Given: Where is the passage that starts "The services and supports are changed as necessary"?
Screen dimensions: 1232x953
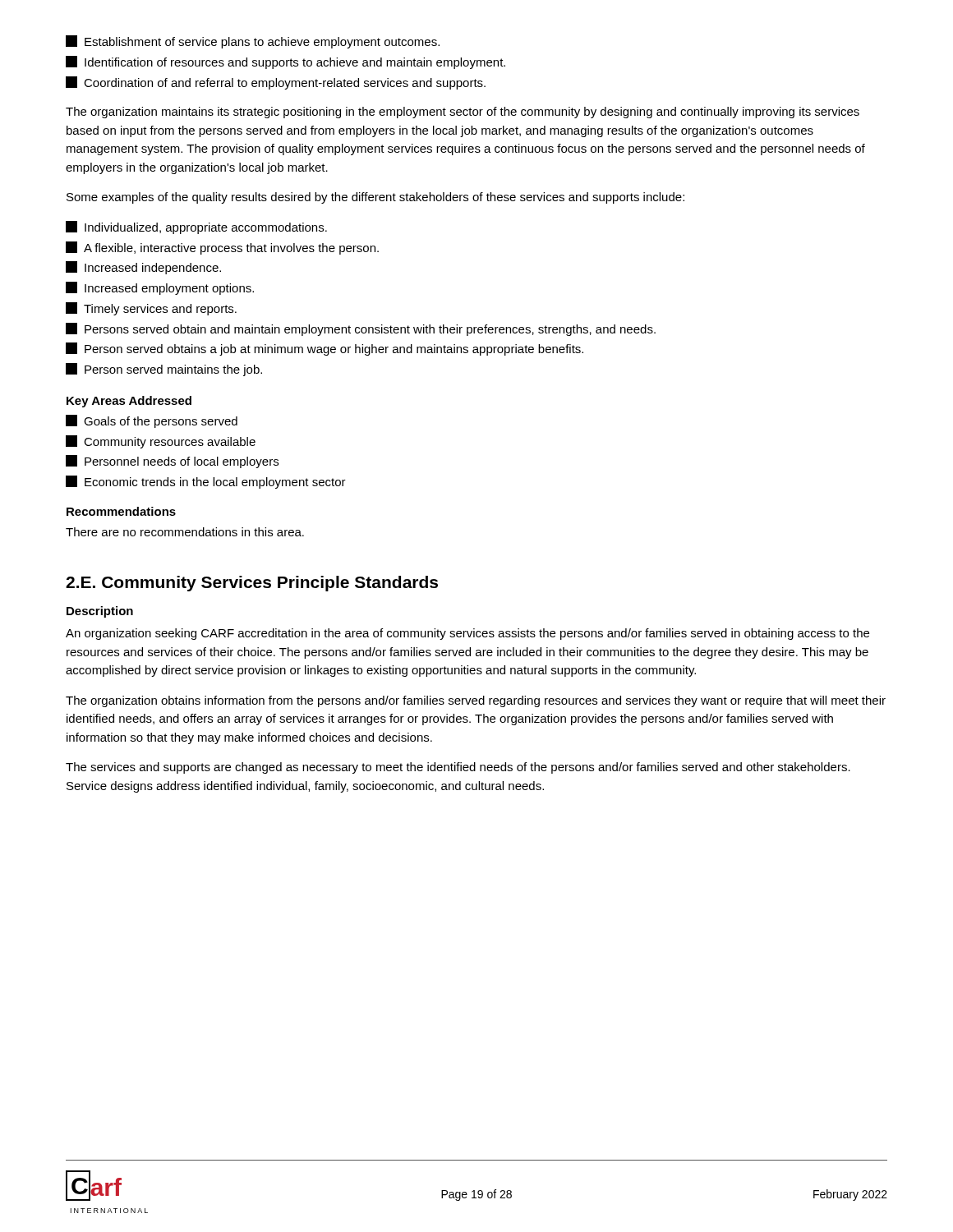Looking at the screenshot, I should 476,777.
